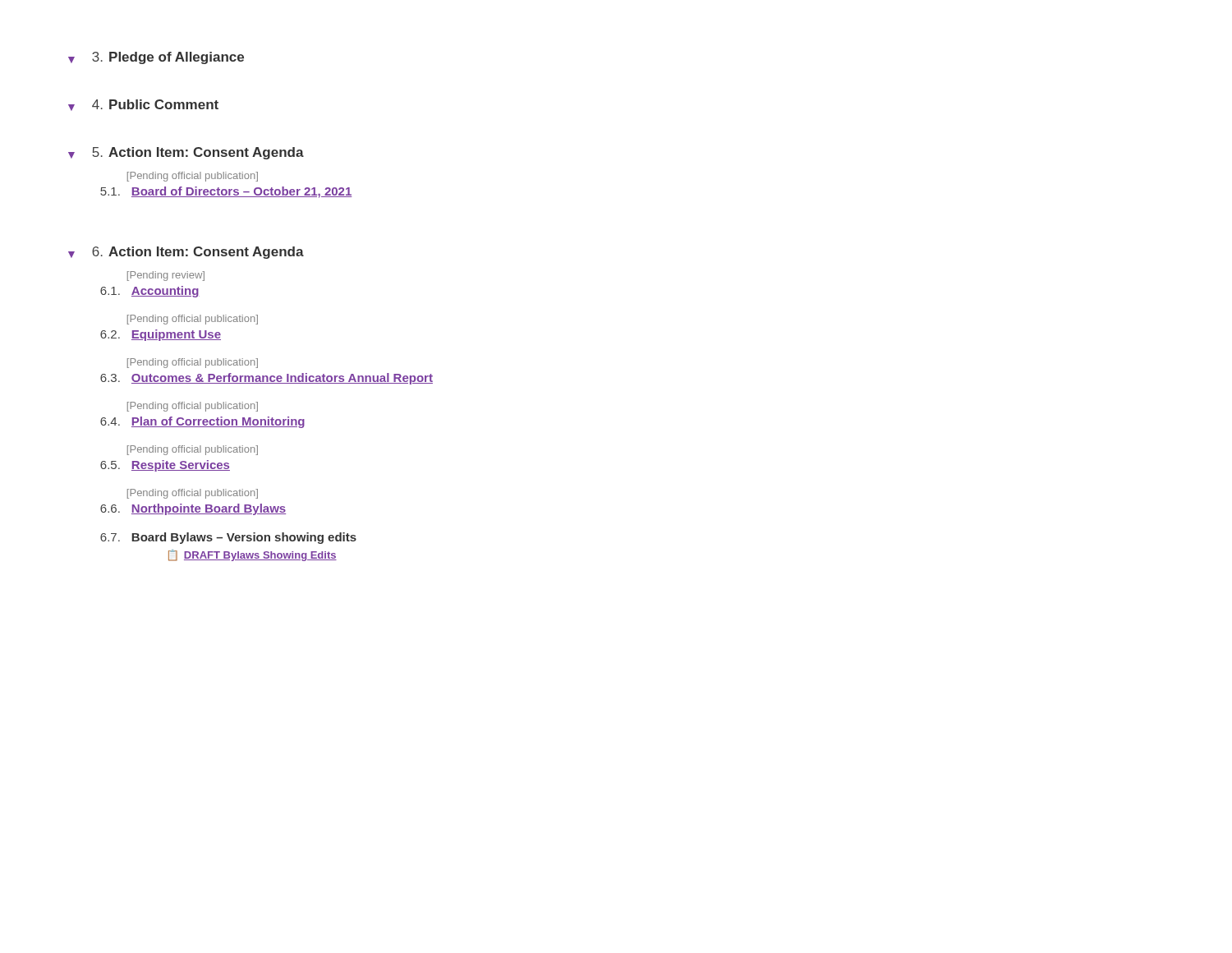Navigate to the passage starting "[Pending official publication] 6.6. Northpointe Board"
The image size is (1232, 953).
(193, 494)
